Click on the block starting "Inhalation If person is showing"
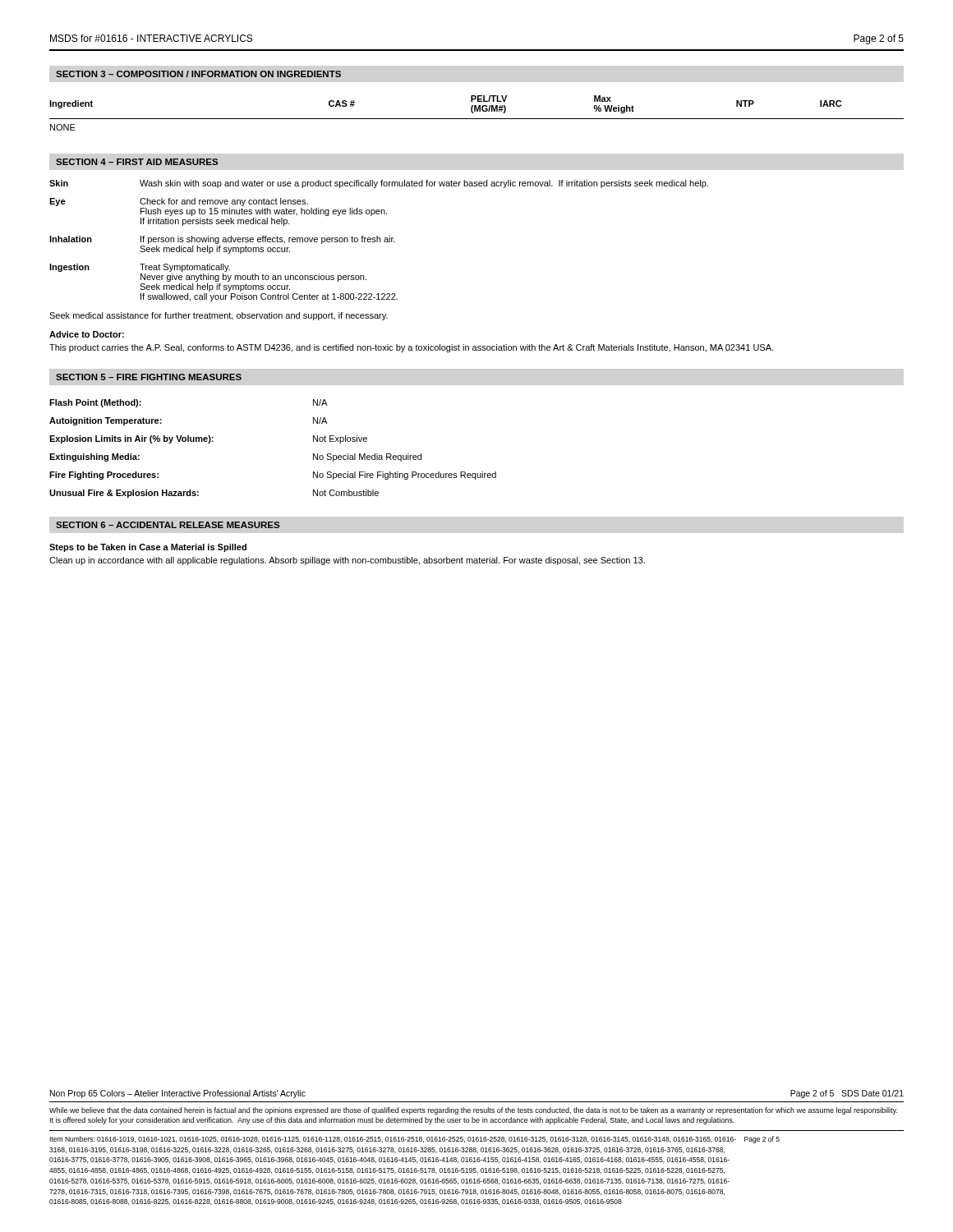The height and width of the screenshot is (1232, 953). coord(222,240)
